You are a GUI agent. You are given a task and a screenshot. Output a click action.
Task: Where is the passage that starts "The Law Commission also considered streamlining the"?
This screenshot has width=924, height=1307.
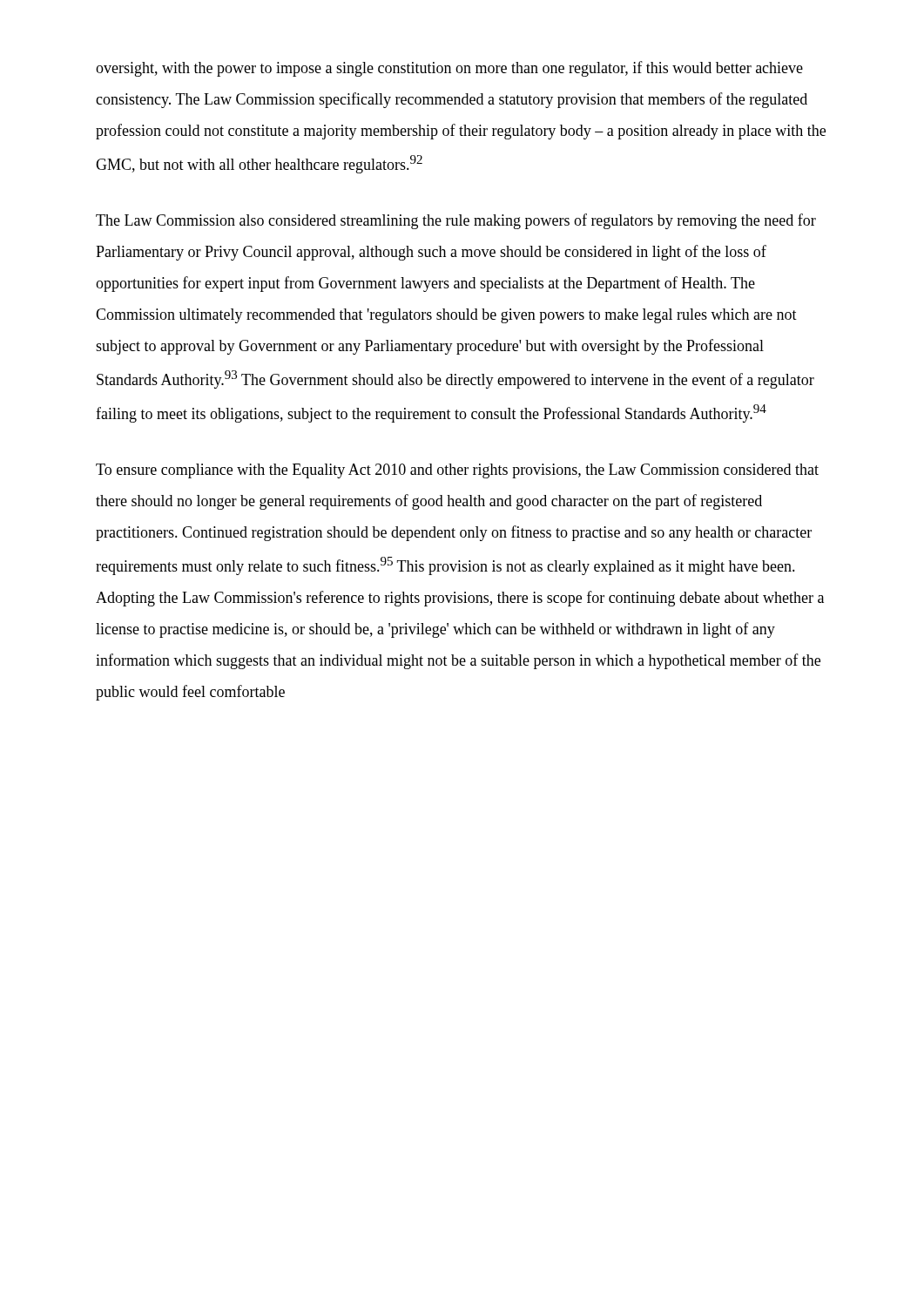(x=456, y=317)
